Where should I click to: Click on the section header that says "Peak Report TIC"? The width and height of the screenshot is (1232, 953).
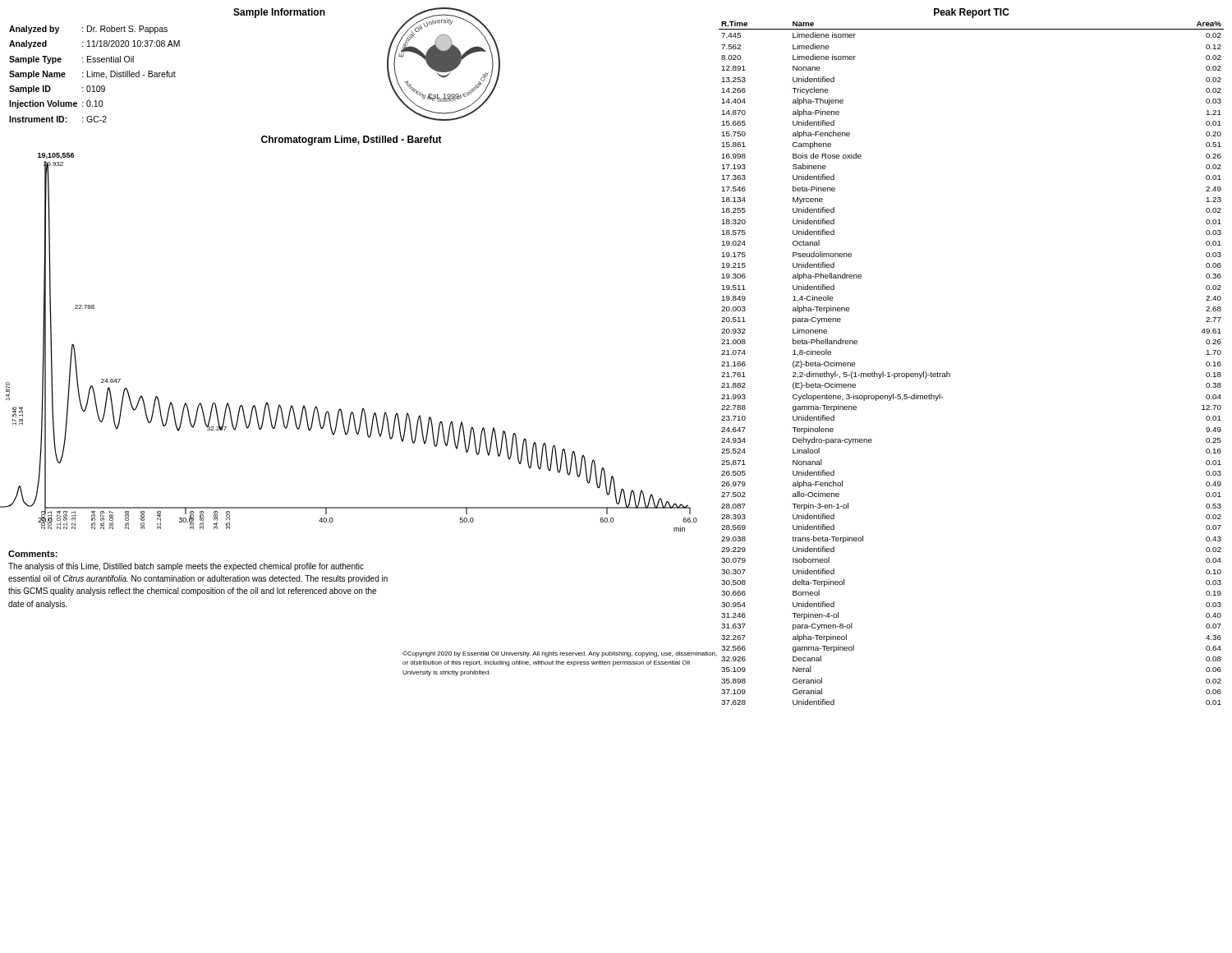pyautogui.click(x=971, y=12)
